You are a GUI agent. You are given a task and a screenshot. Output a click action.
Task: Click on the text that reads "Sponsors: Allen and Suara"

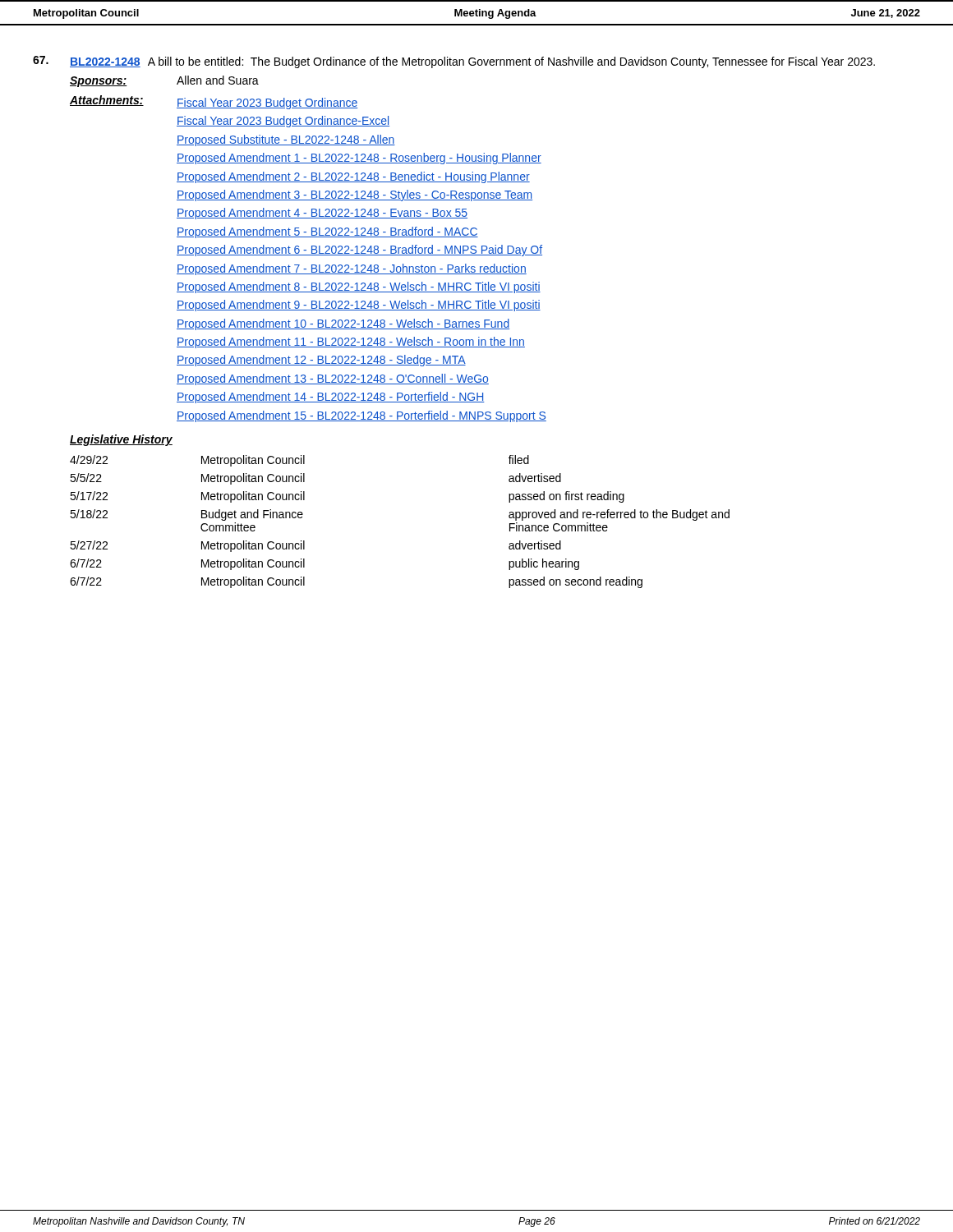(x=98, y=81)
